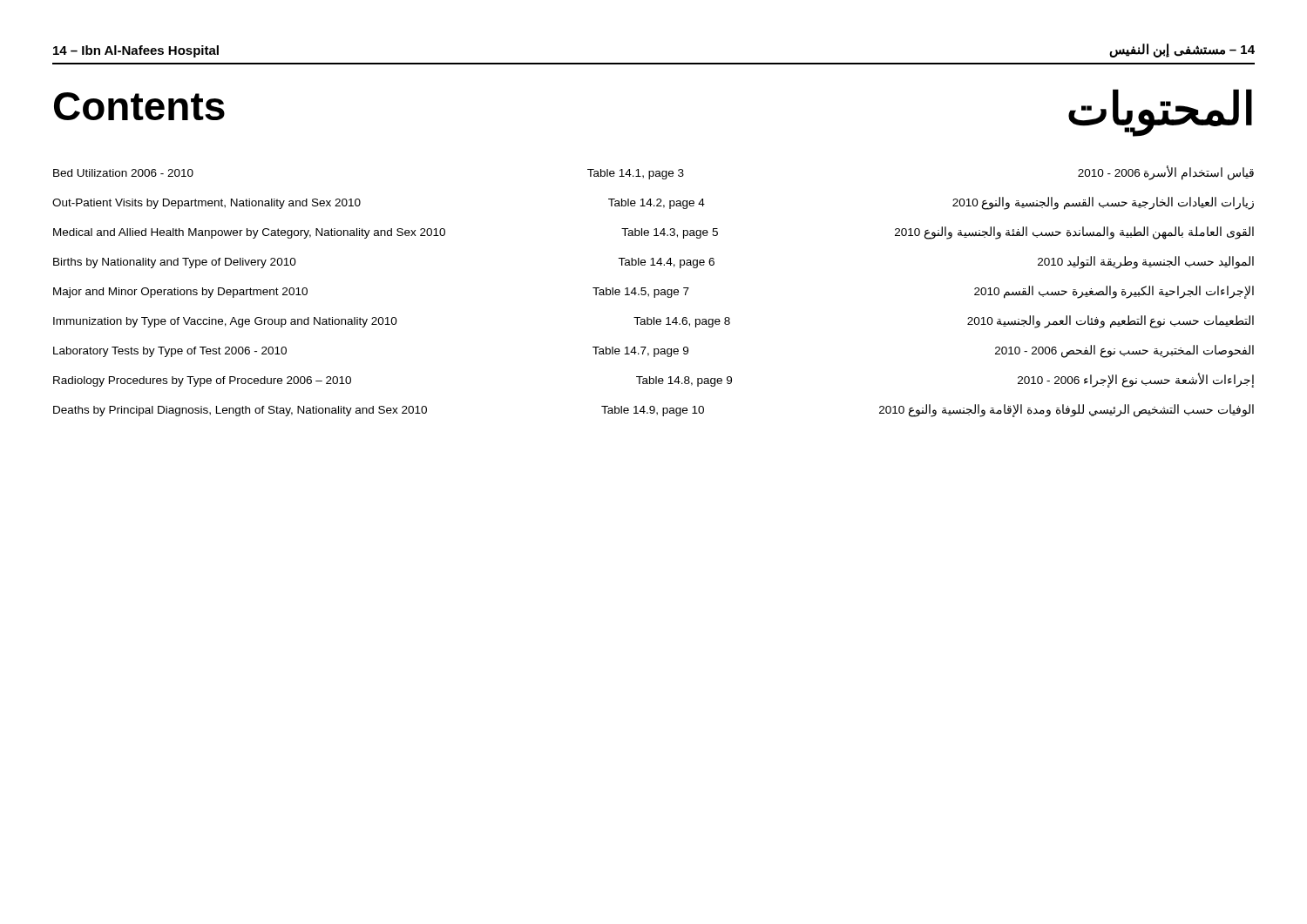Point to the block beginning "Deaths by Principal Diagnosis, Length of Stay,"
Screen dimensions: 924x1307
240,410
